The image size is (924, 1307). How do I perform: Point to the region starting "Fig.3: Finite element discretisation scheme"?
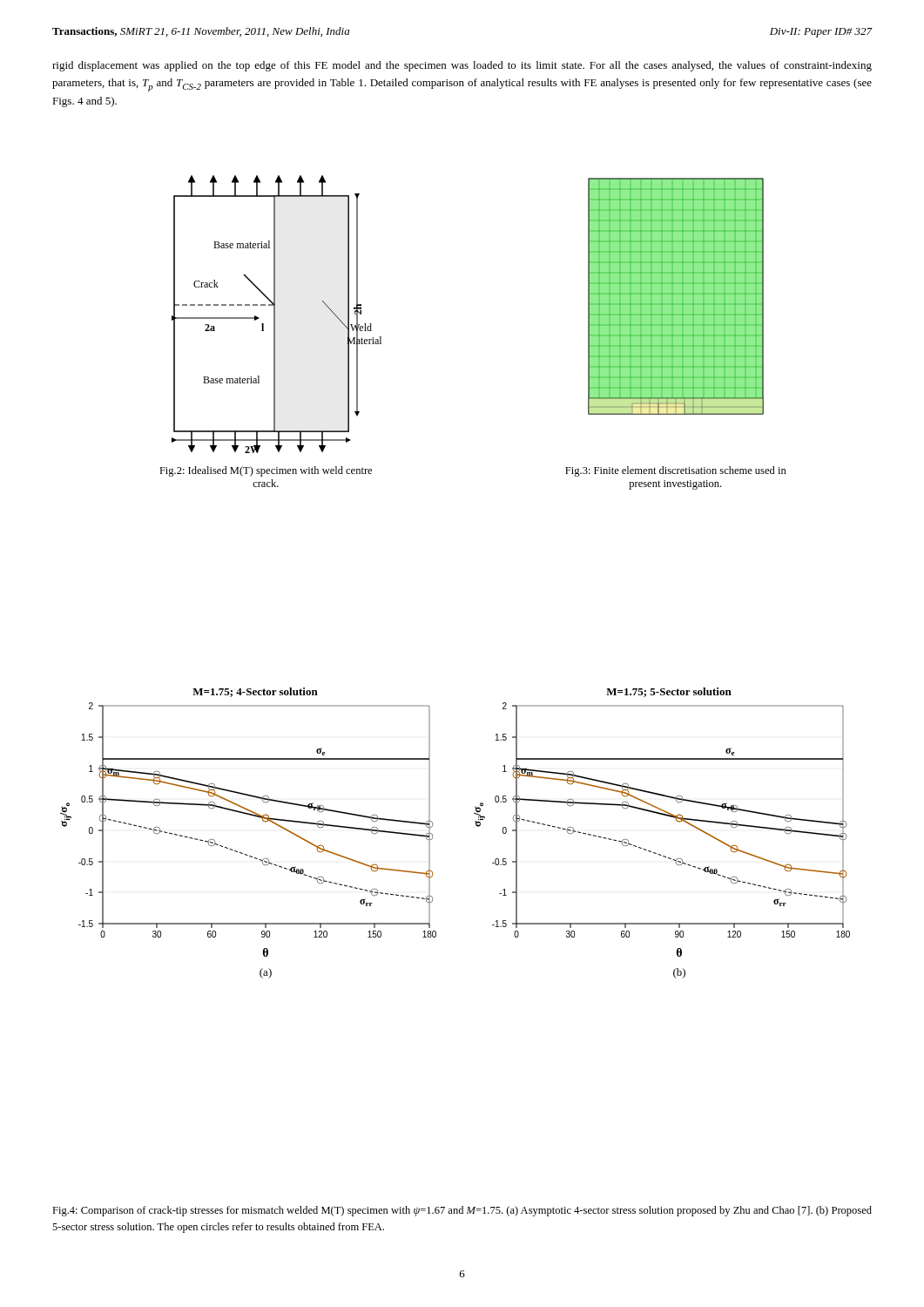click(x=676, y=477)
